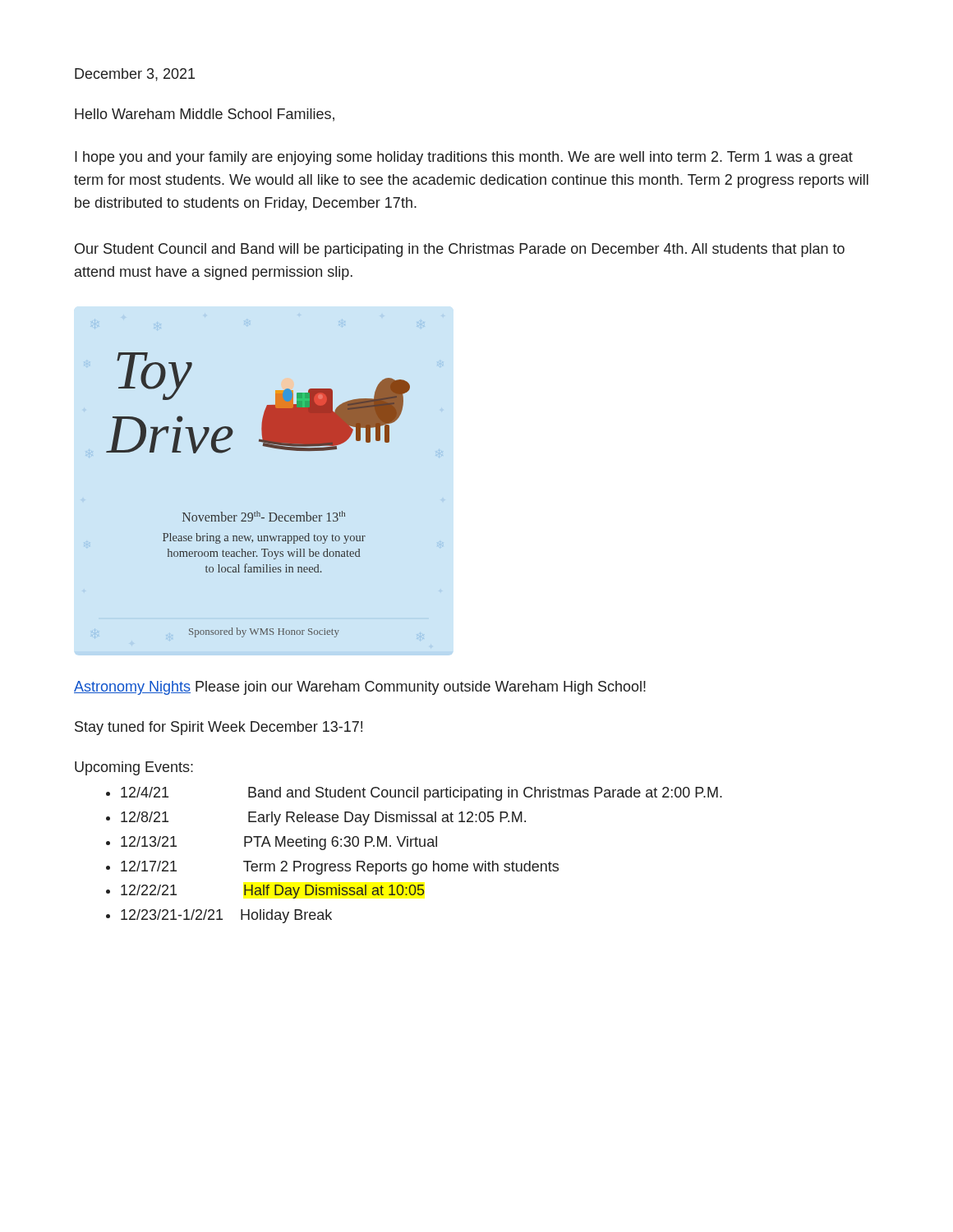953x1232 pixels.
Task: Click the passage that begins "Our Student Council and Band"
Action: [x=459, y=260]
